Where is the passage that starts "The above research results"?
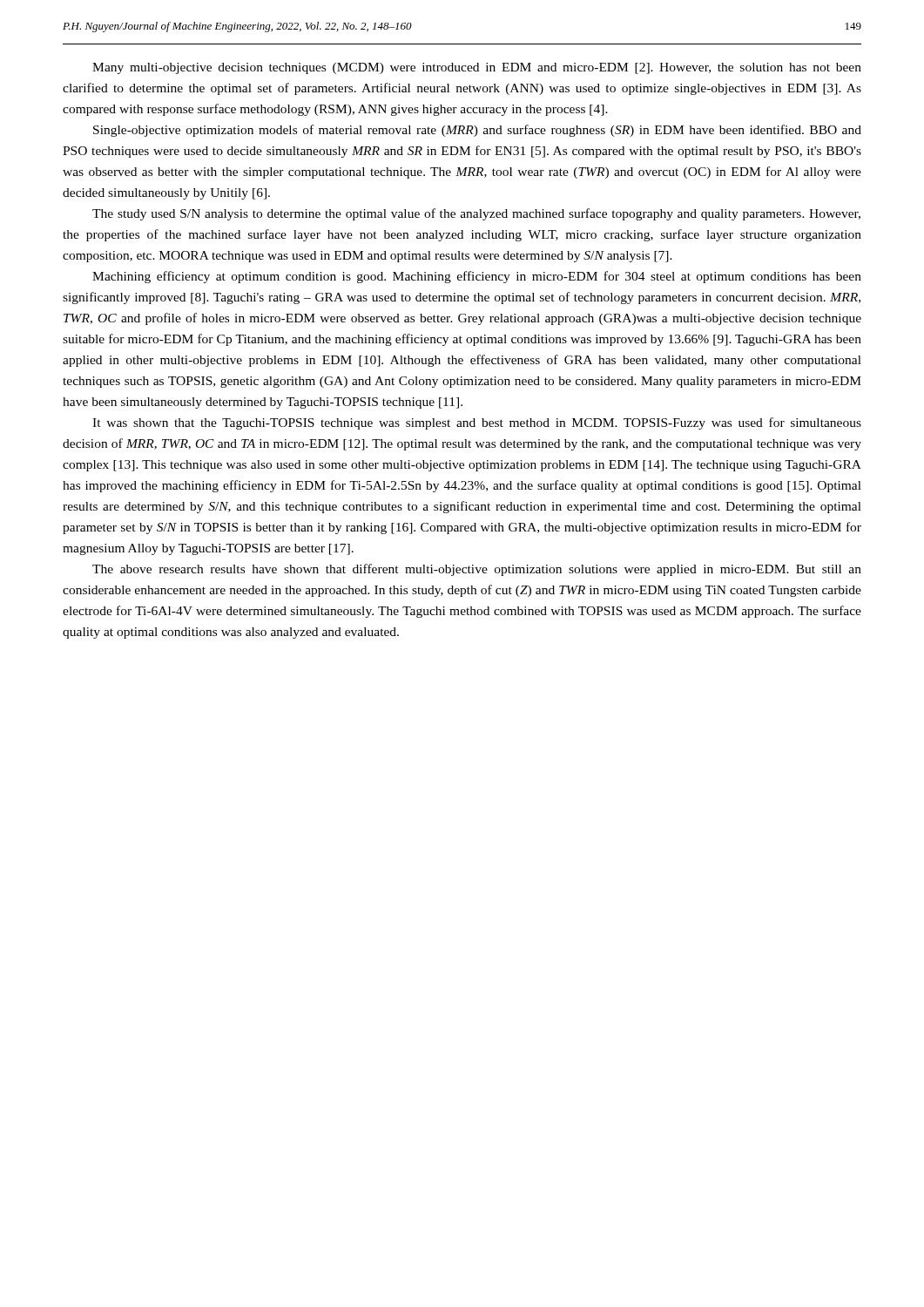924x1307 pixels. pyautogui.click(x=462, y=601)
